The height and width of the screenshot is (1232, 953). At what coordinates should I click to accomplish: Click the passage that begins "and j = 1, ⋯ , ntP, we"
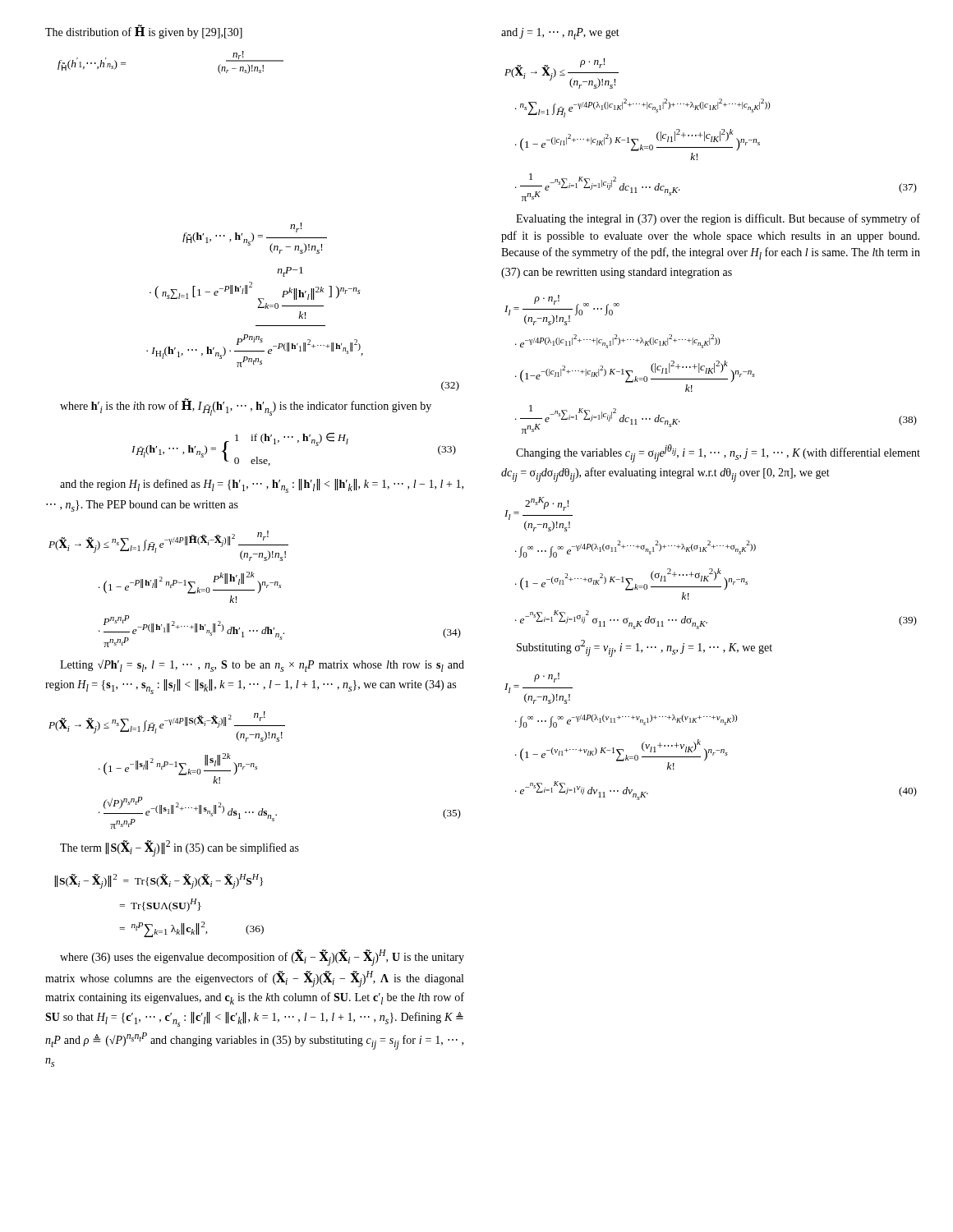pos(560,34)
